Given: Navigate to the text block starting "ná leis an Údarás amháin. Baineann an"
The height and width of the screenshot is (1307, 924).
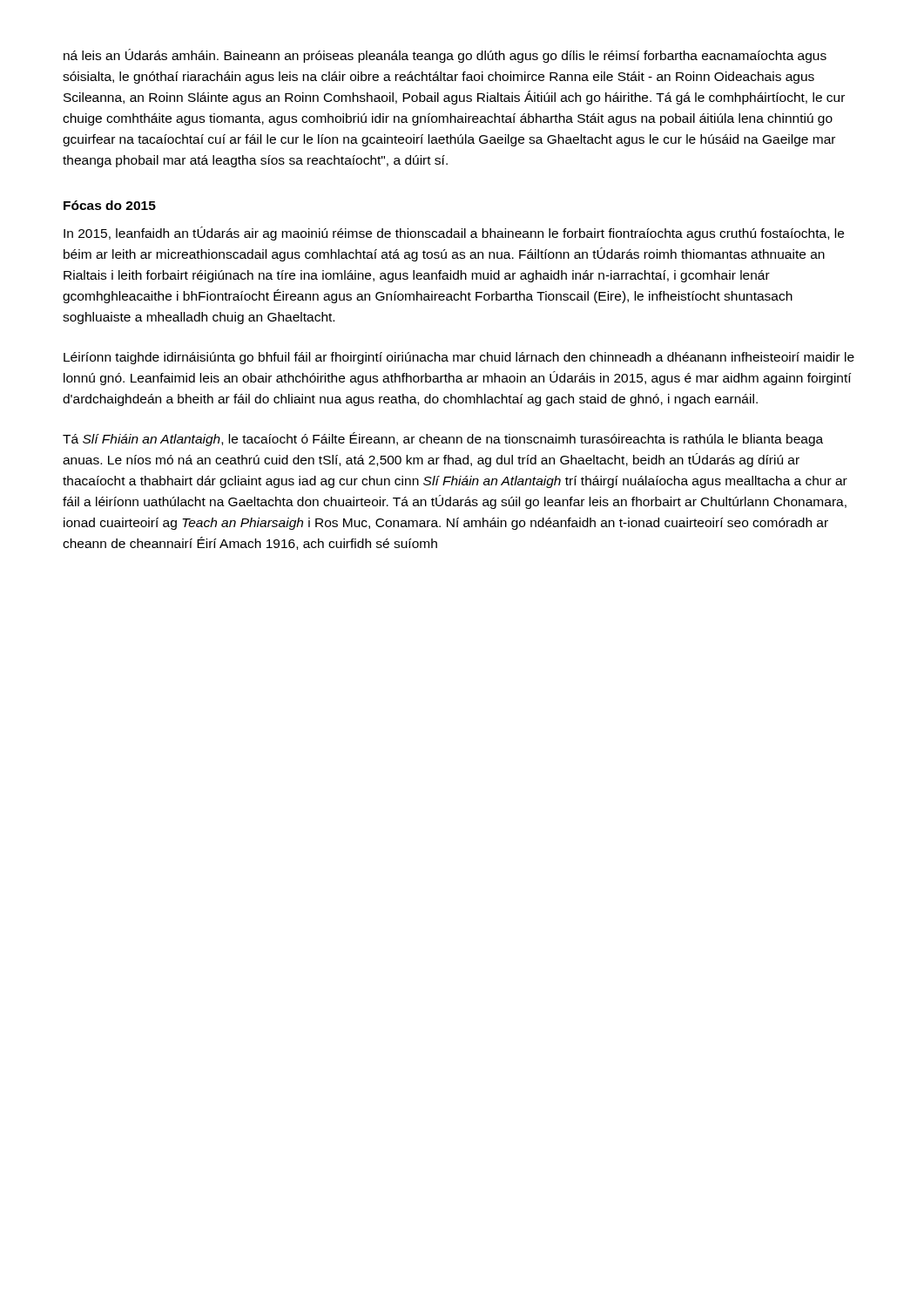Looking at the screenshot, I should tap(454, 108).
